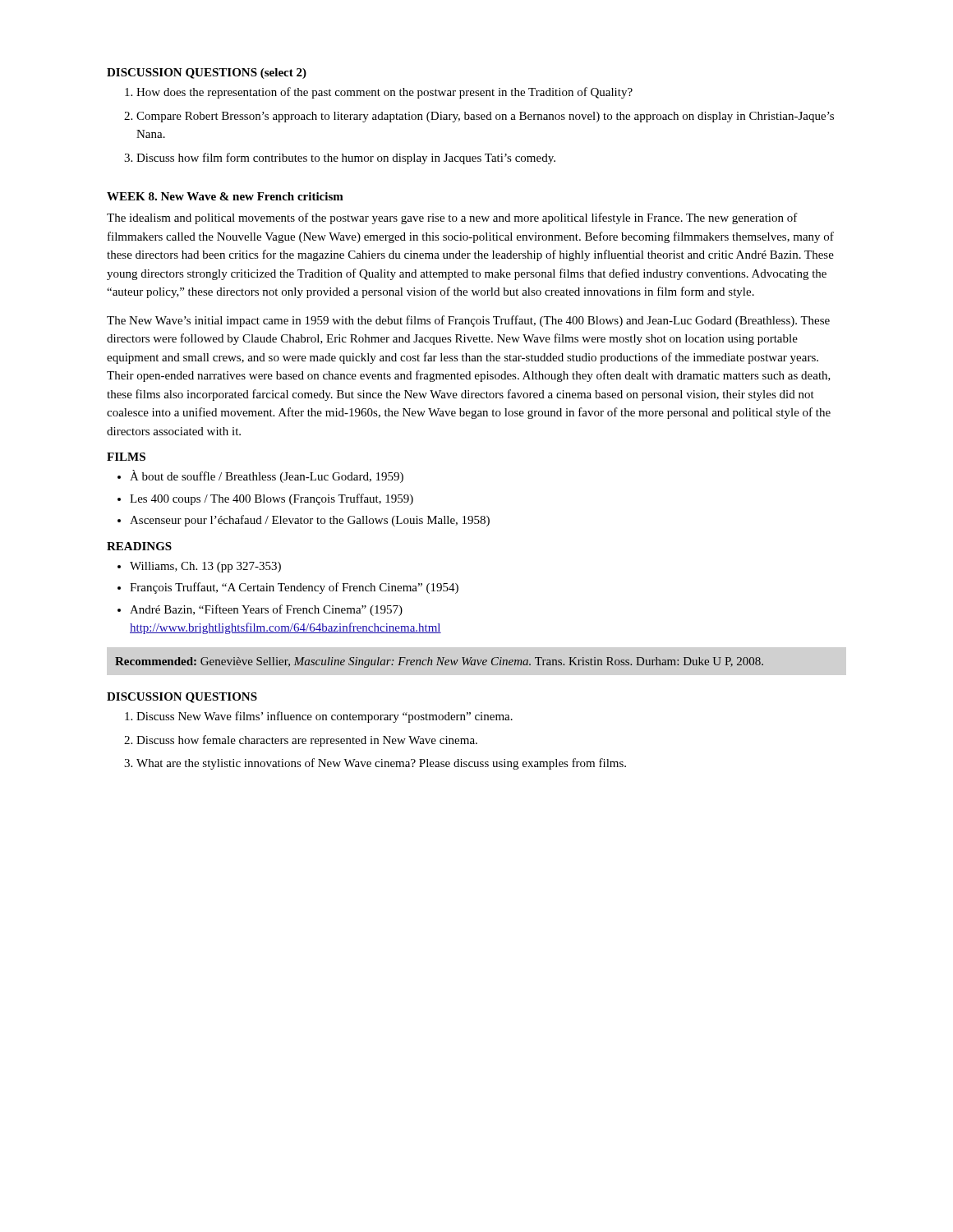Image resolution: width=953 pixels, height=1232 pixels.
Task: Select the list item that reads "À bout de souffle / Breathless (Jean-Luc"
Action: tap(260, 476)
